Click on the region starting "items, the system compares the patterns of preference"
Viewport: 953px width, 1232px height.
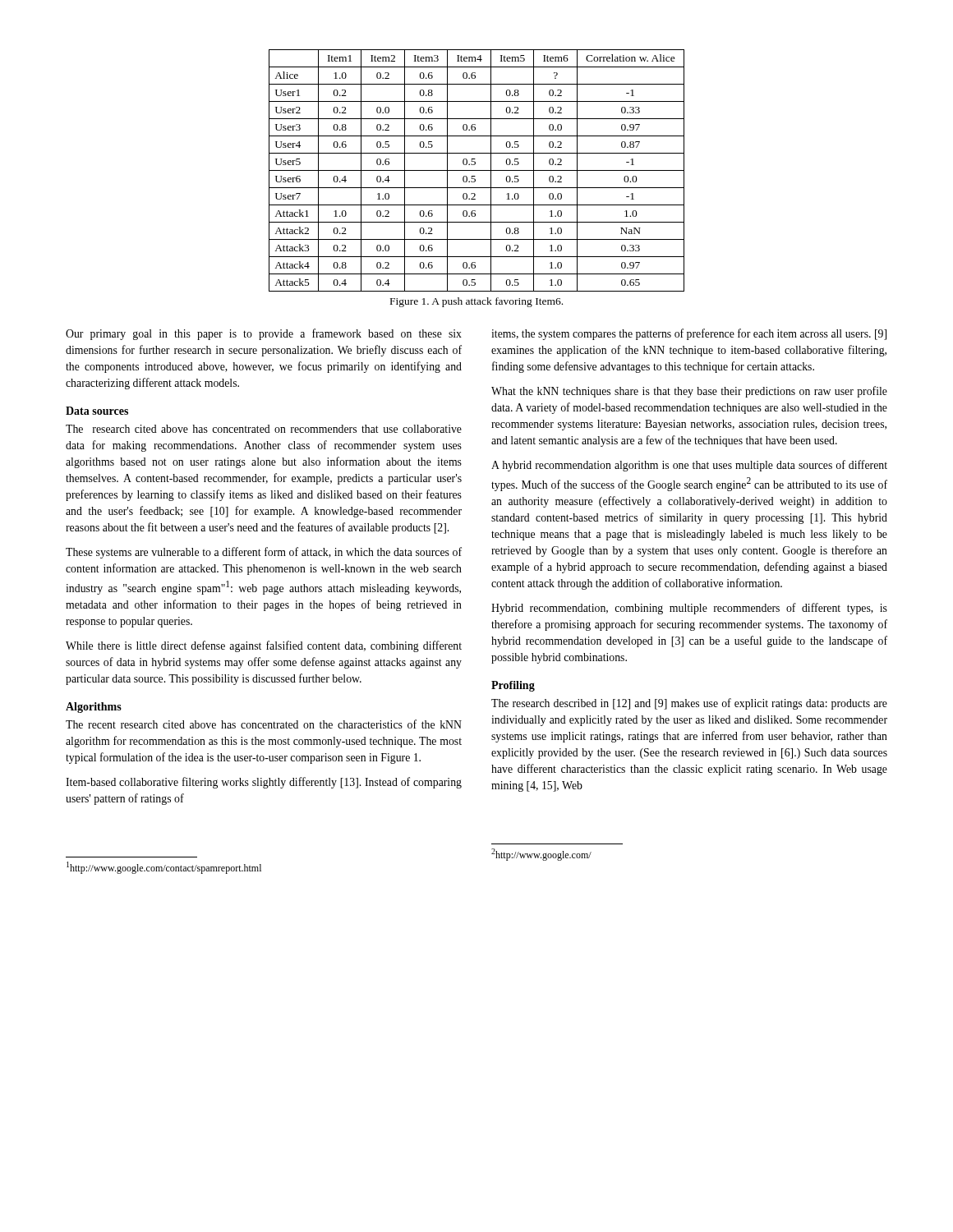pos(689,350)
